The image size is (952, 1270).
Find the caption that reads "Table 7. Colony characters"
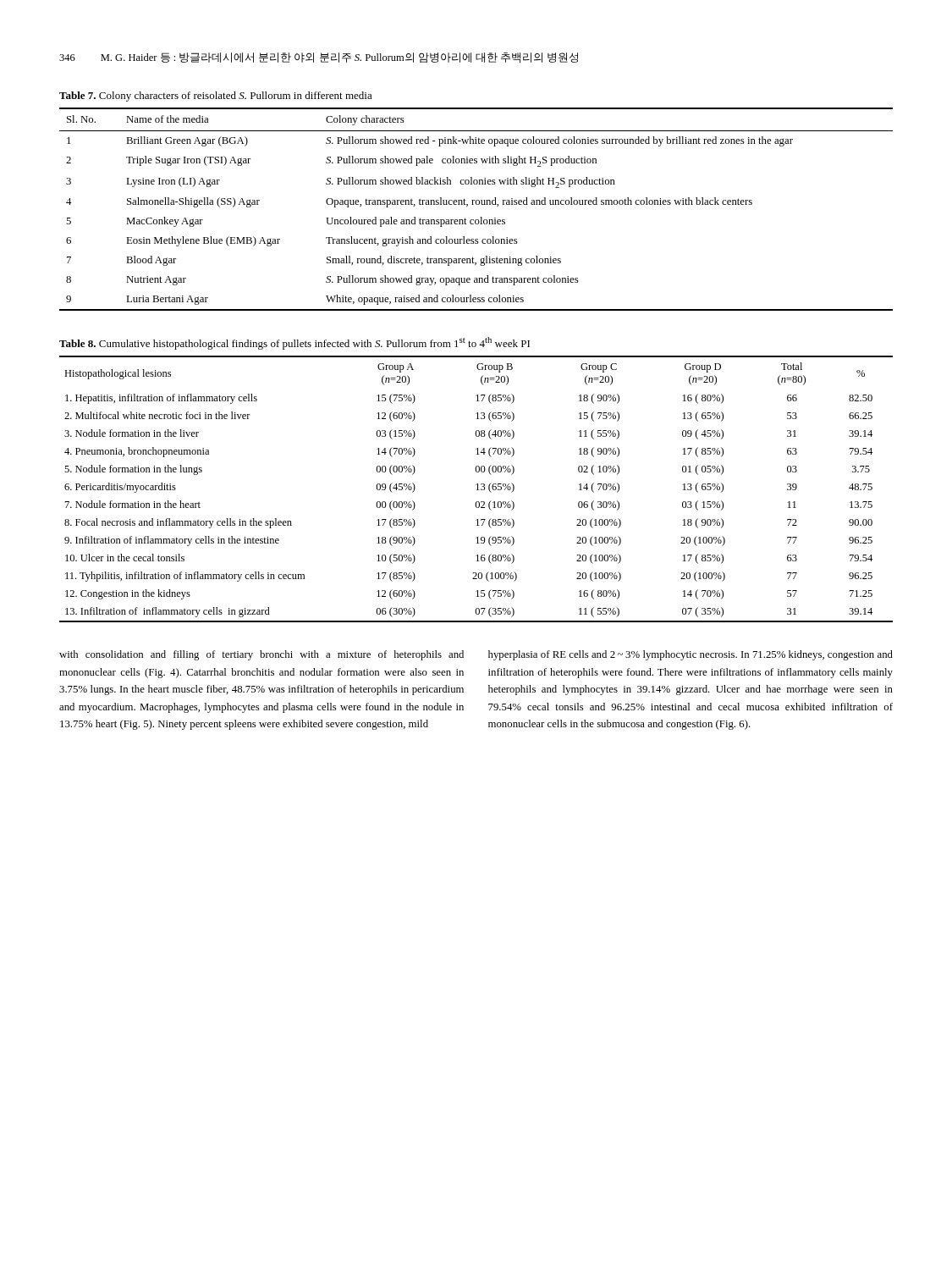point(216,95)
